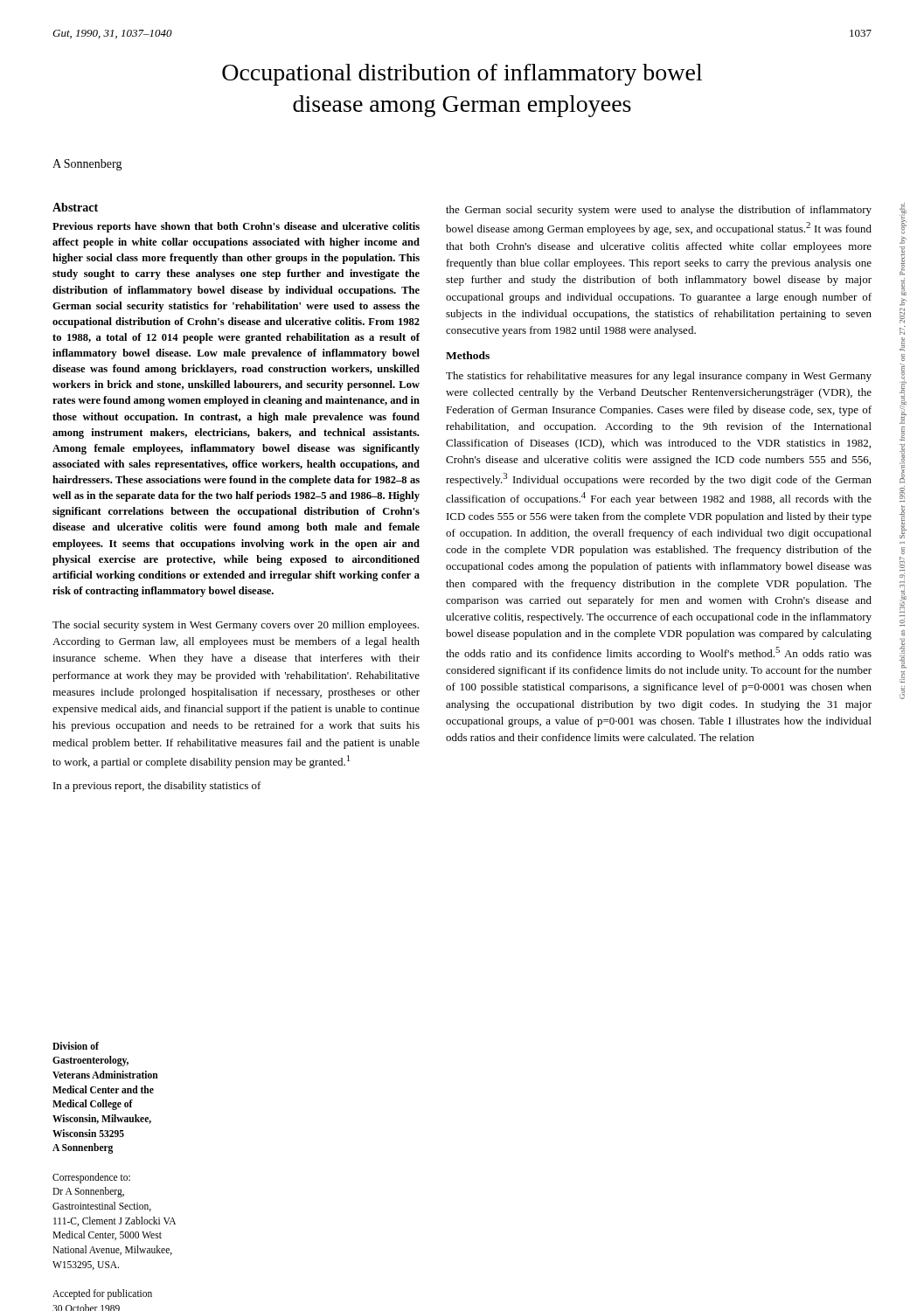Navigate to the element starting "Occupational distribution of inflammatory boweldisease among German employees"
Image resolution: width=924 pixels, height=1311 pixels.
[x=462, y=89]
